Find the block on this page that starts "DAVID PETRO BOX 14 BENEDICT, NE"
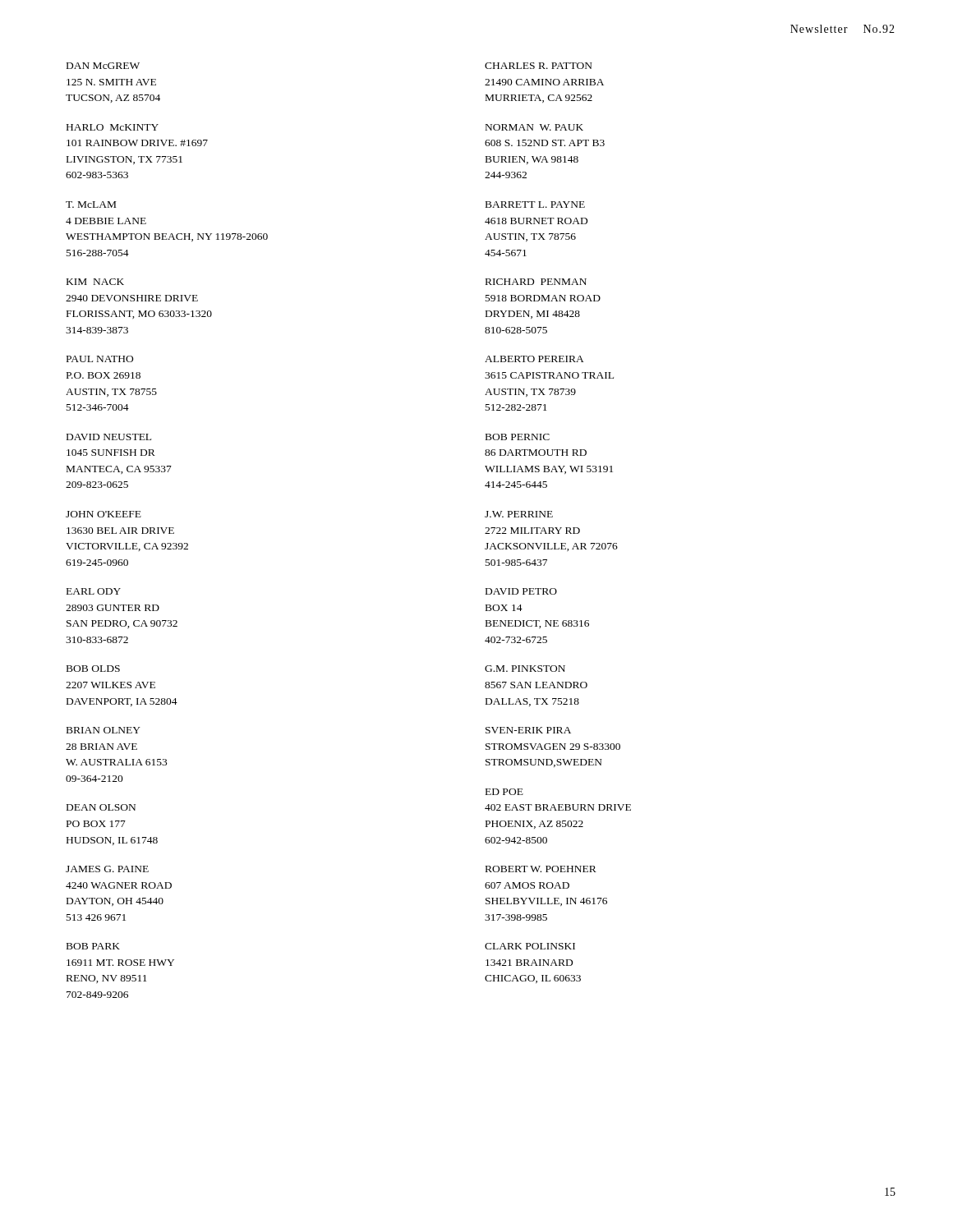The image size is (953, 1232). point(537,615)
